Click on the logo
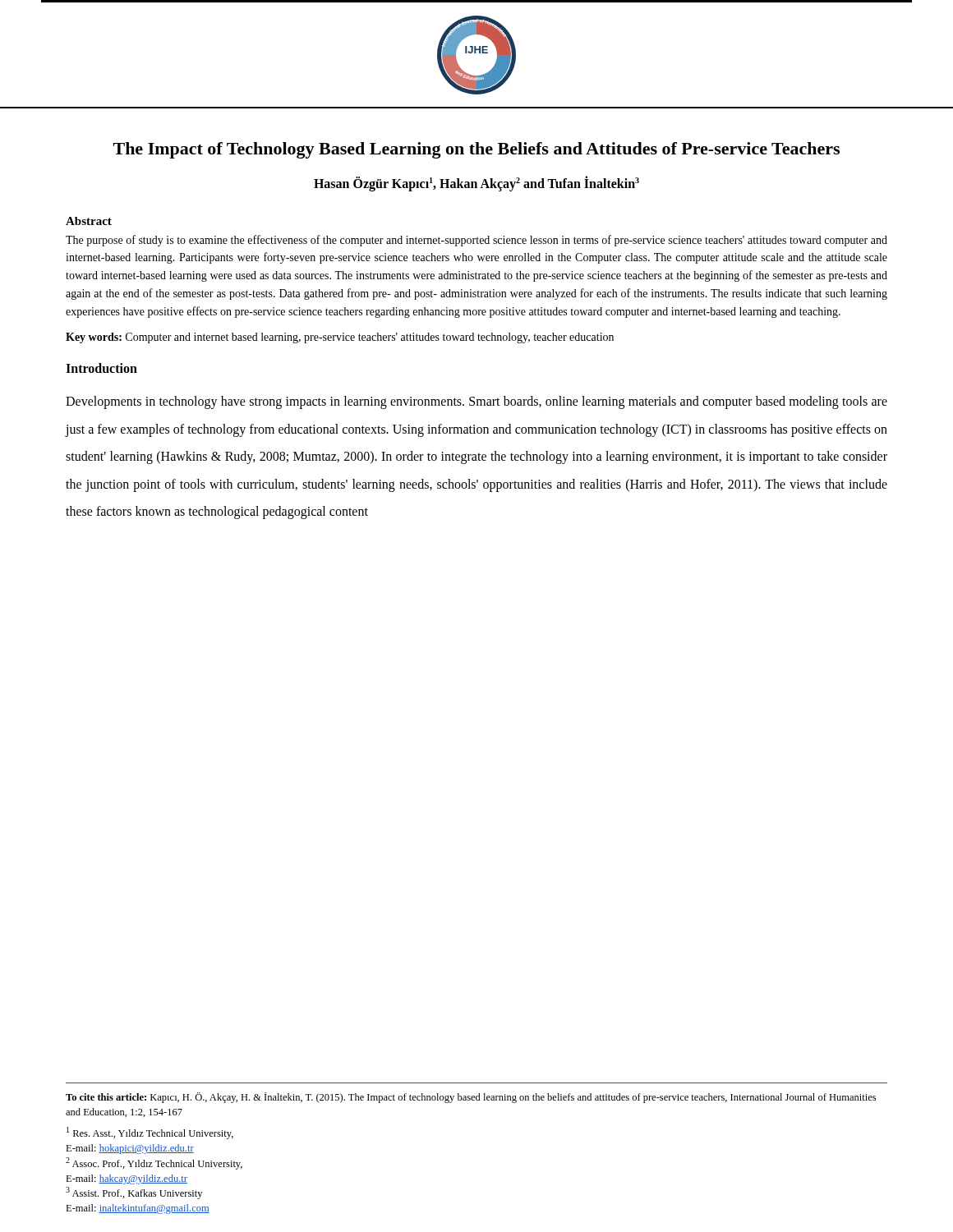The image size is (953, 1232). [476, 57]
